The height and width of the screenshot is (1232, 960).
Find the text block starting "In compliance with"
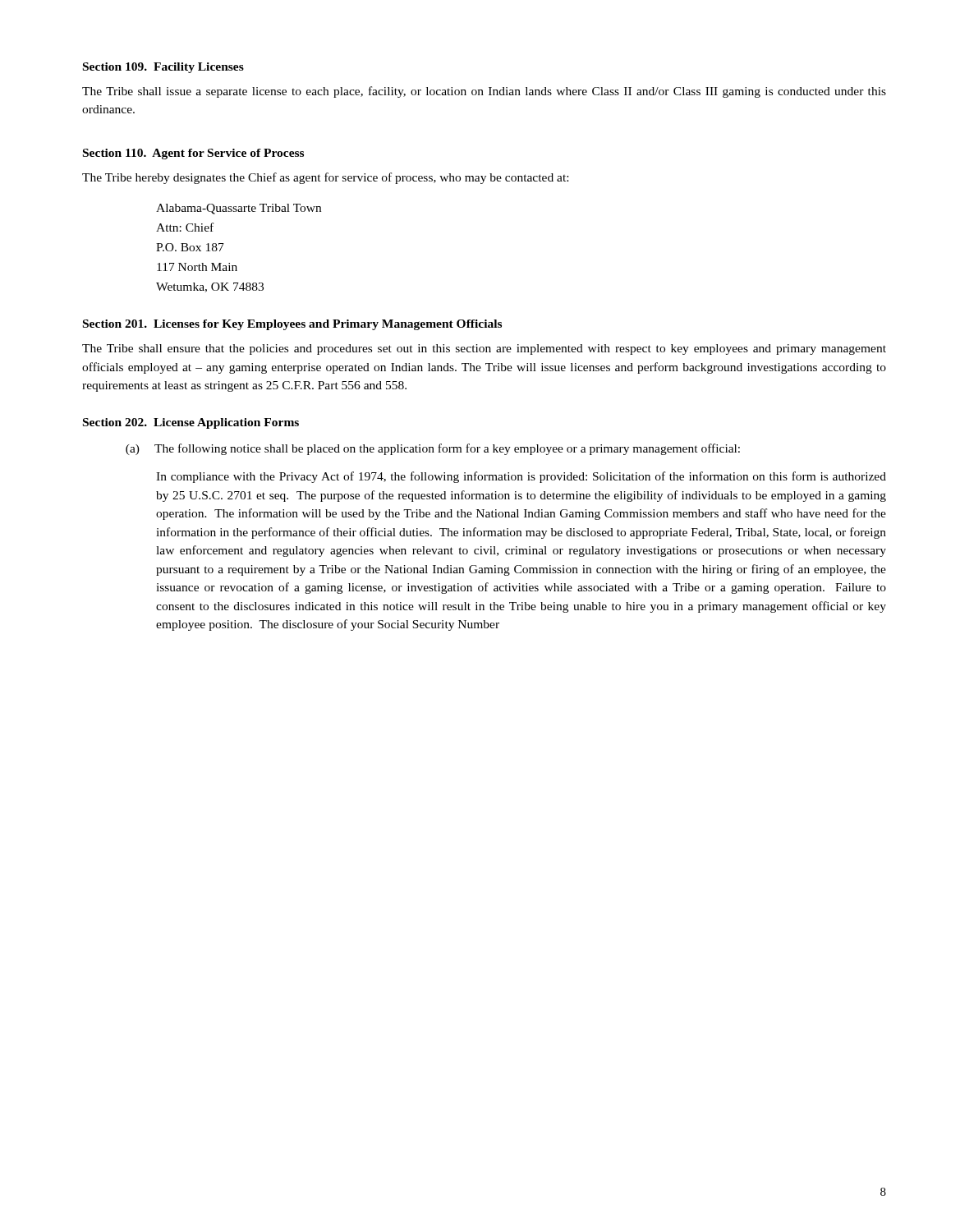521,550
